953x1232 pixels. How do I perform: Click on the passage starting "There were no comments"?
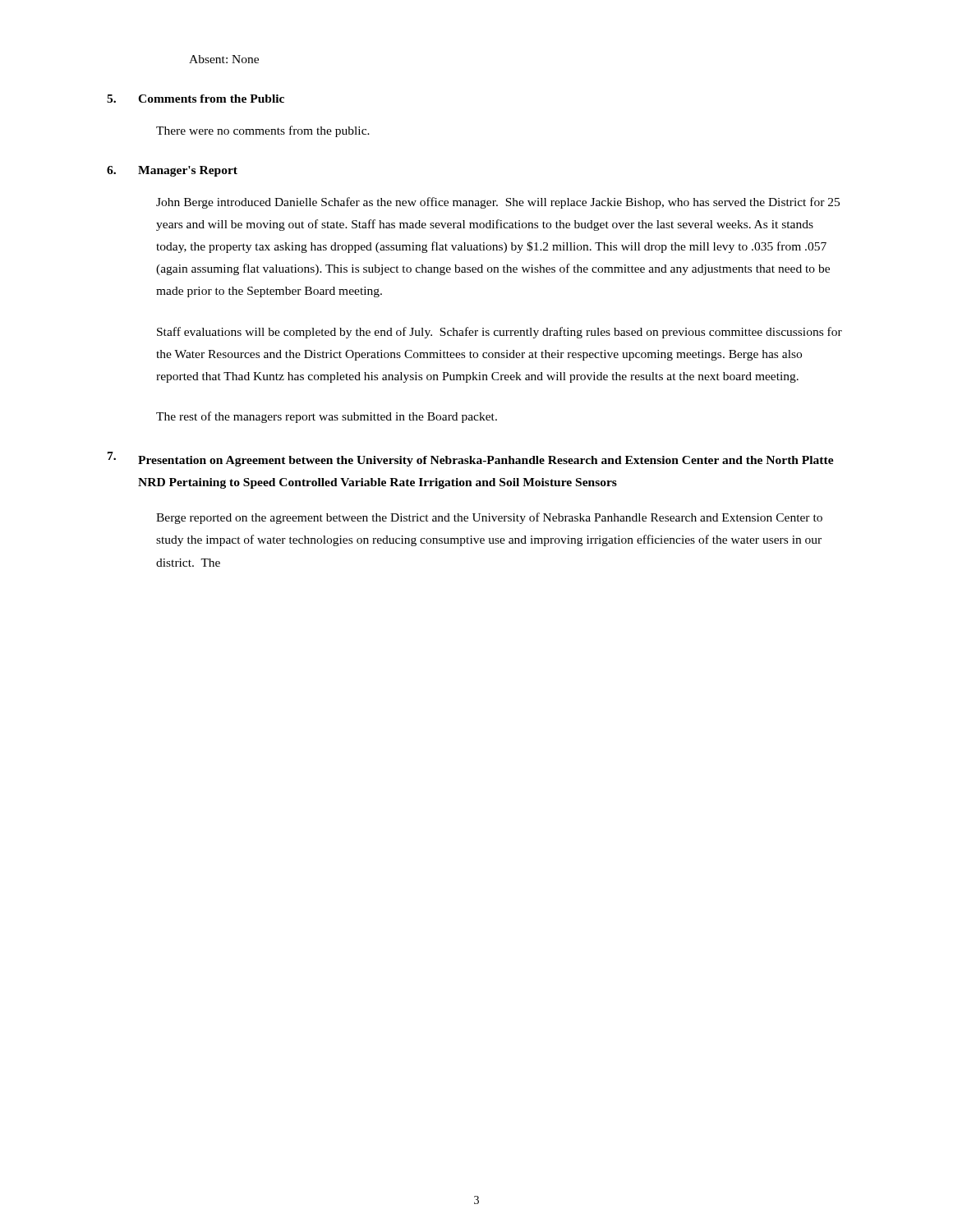click(x=263, y=130)
